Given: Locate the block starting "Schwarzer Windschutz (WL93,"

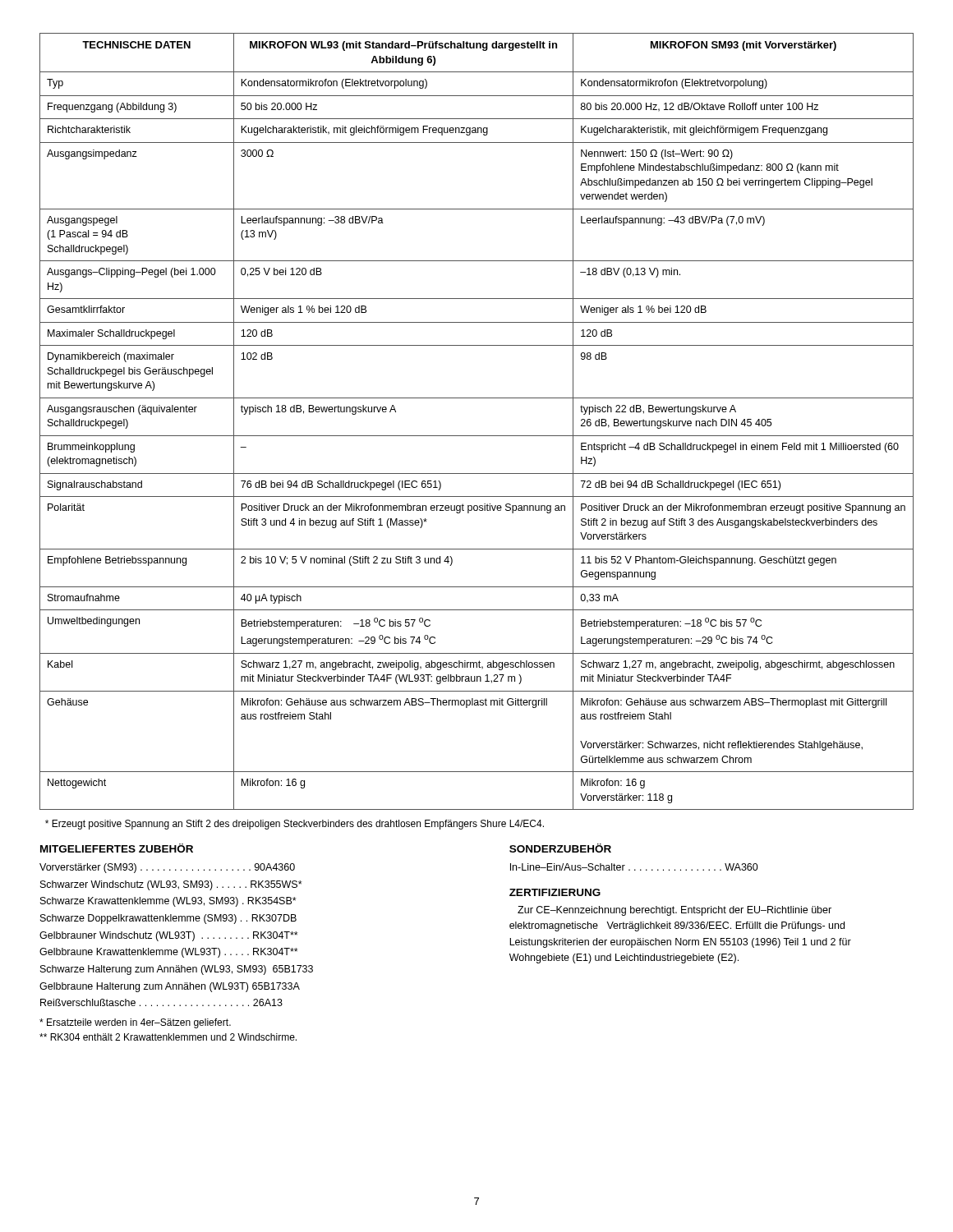Looking at the screenshot, I should click(171, 884).
